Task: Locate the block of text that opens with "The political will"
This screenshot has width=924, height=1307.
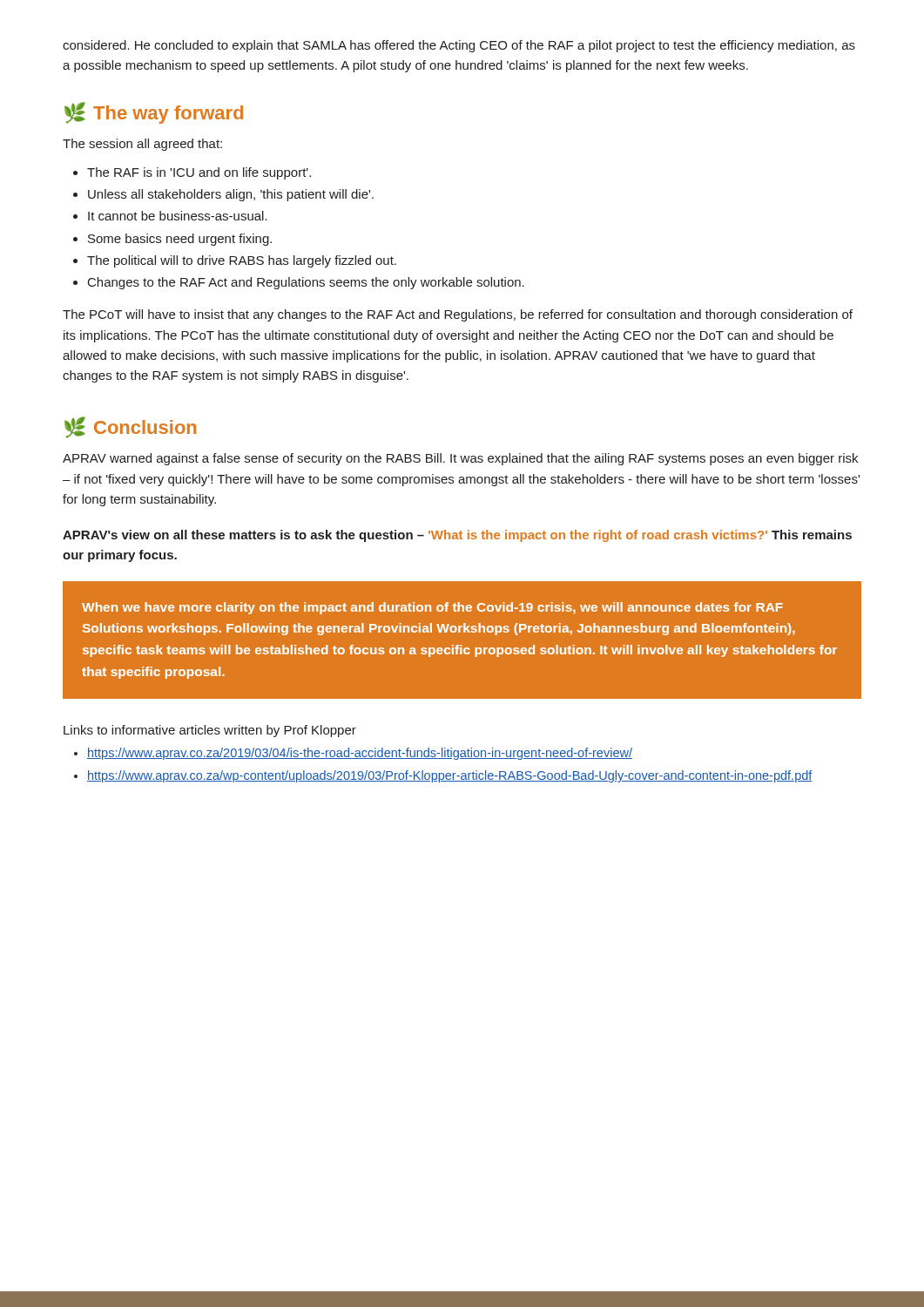Action: click(242, 260)
